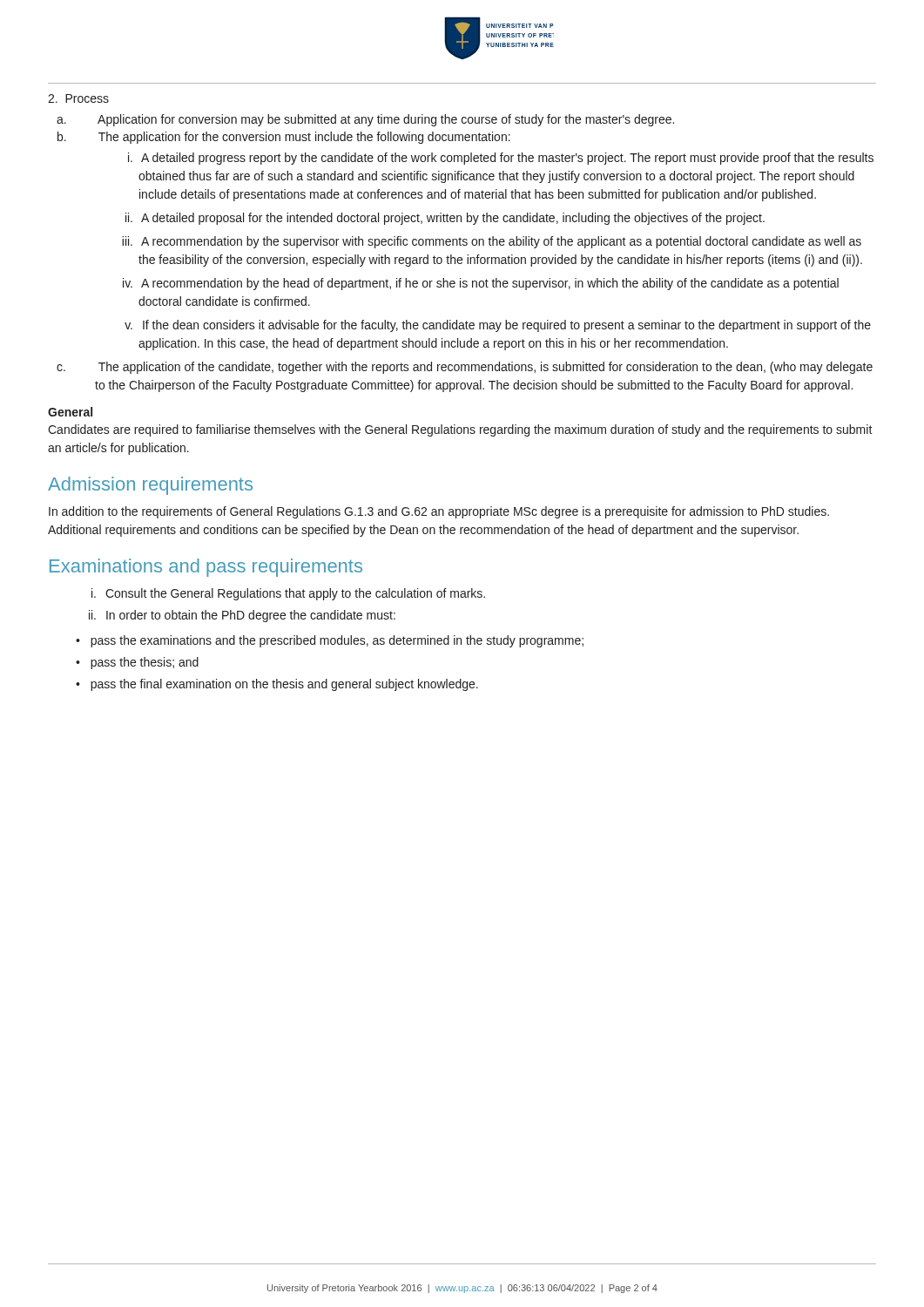Locate a section header
The image size is (924, 1307).
[71, 412]
